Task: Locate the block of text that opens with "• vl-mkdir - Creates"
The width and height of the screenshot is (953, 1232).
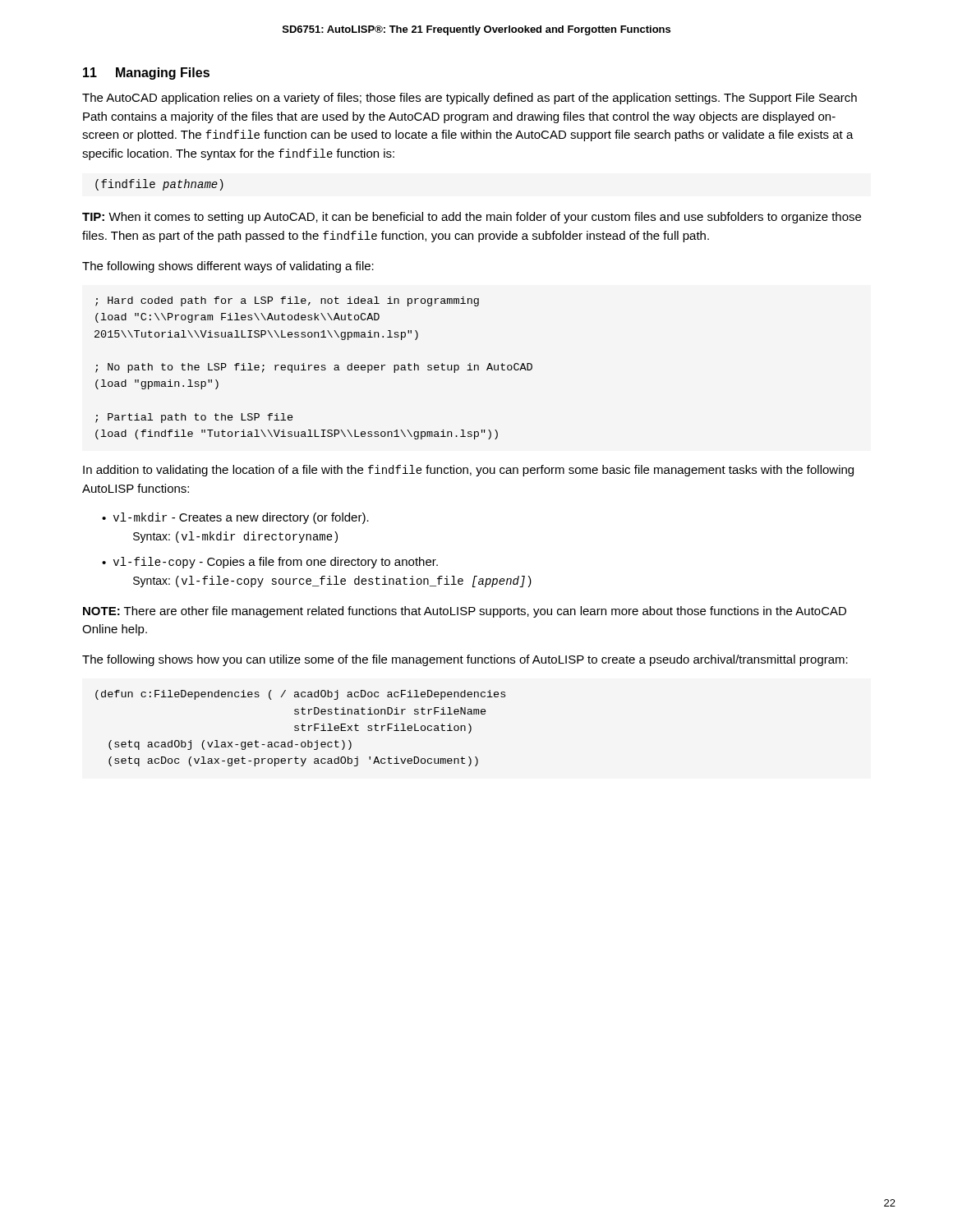Action: [235, 518]
